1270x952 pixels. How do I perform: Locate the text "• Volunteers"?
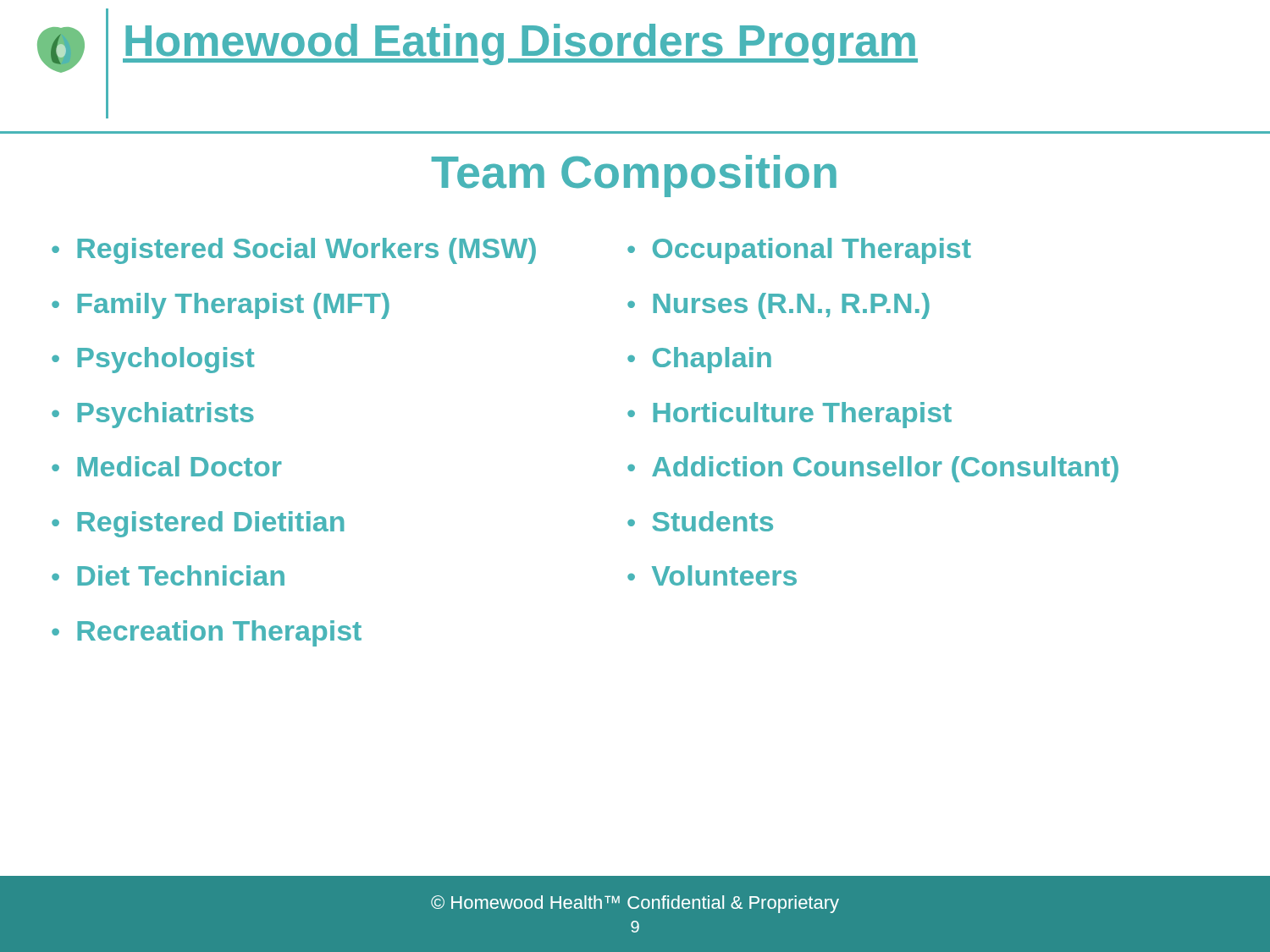click(x=712, y=576)
